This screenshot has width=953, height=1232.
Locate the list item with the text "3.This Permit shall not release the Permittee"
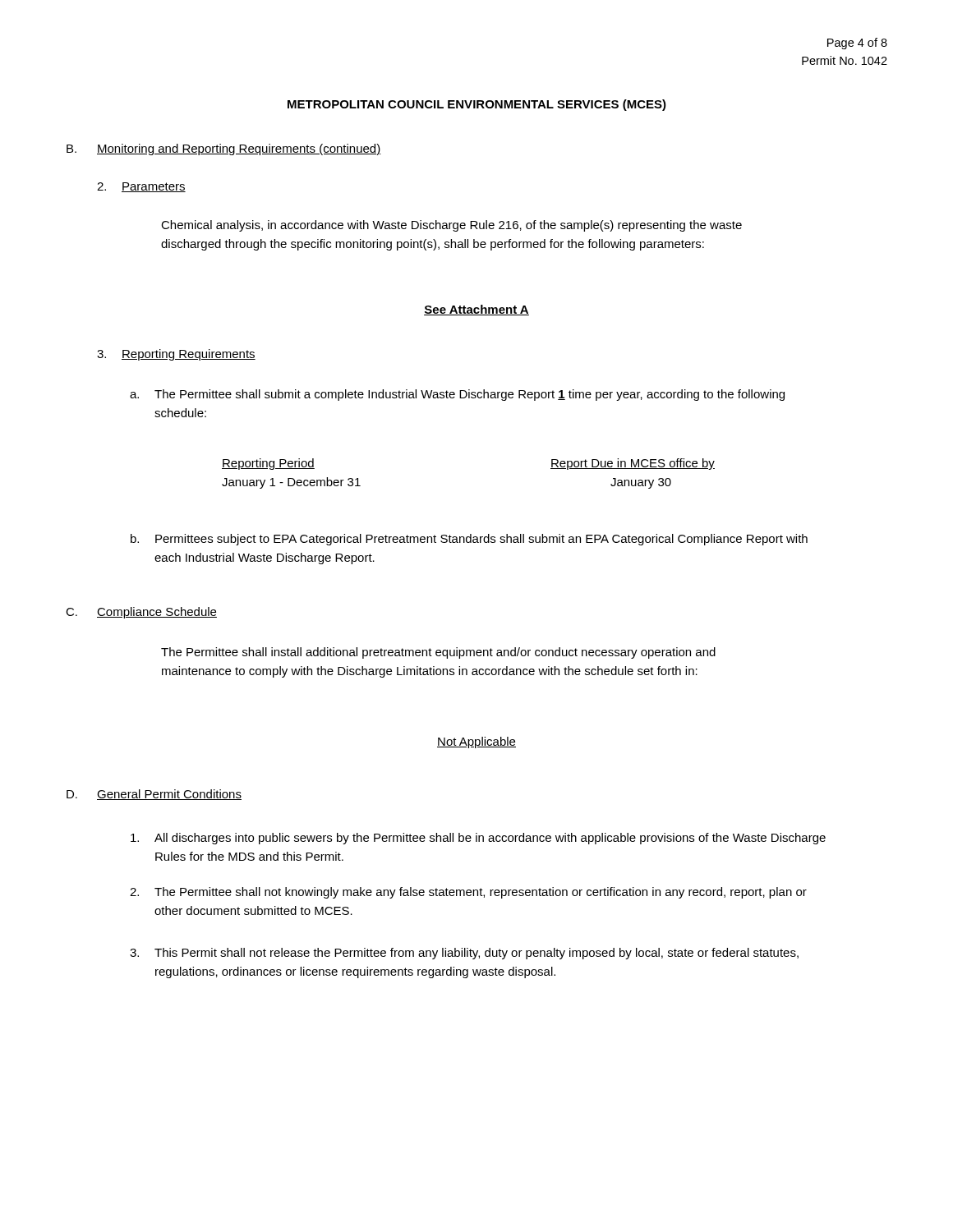point(479,962)
